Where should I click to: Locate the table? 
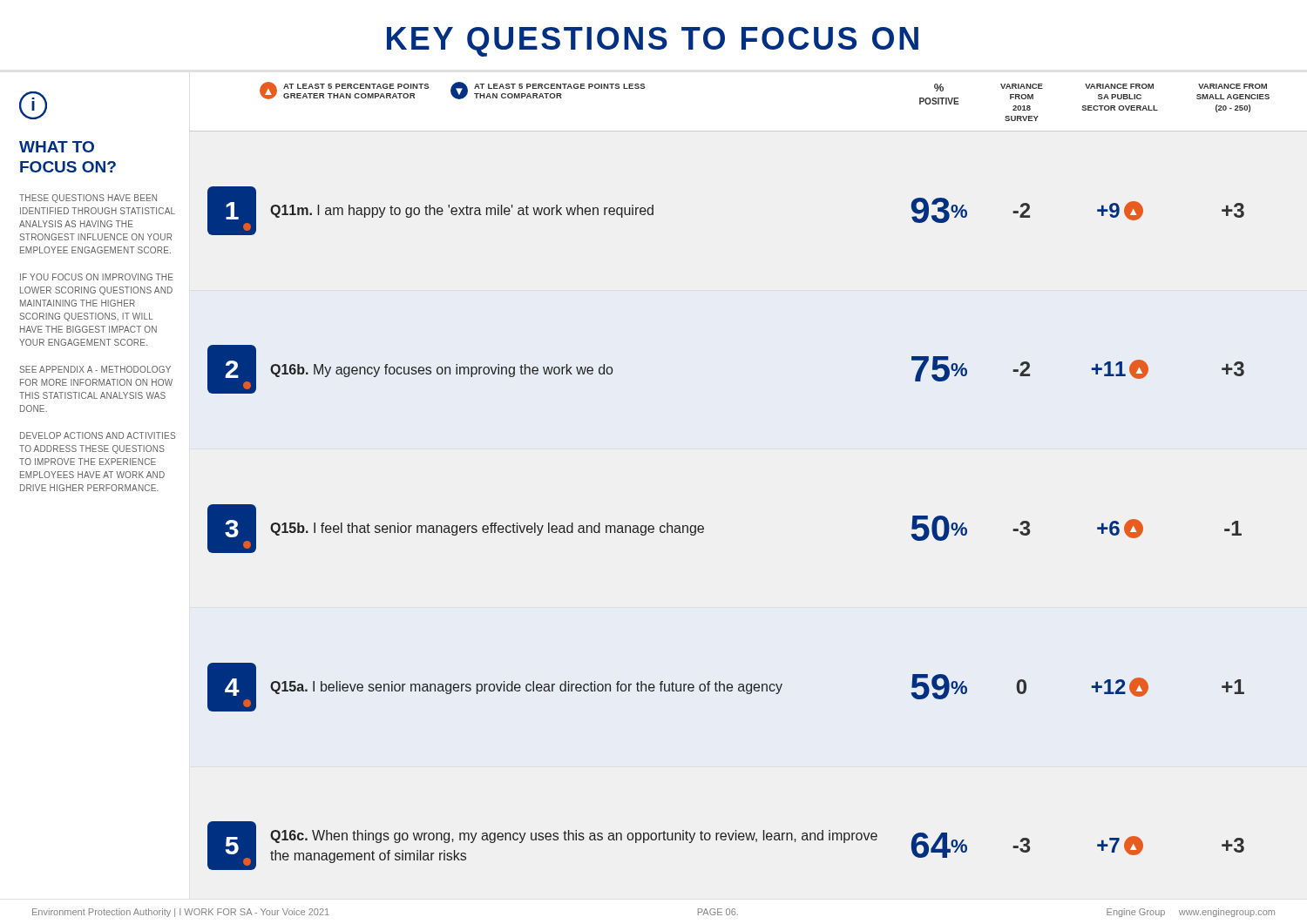click(748, 528)
